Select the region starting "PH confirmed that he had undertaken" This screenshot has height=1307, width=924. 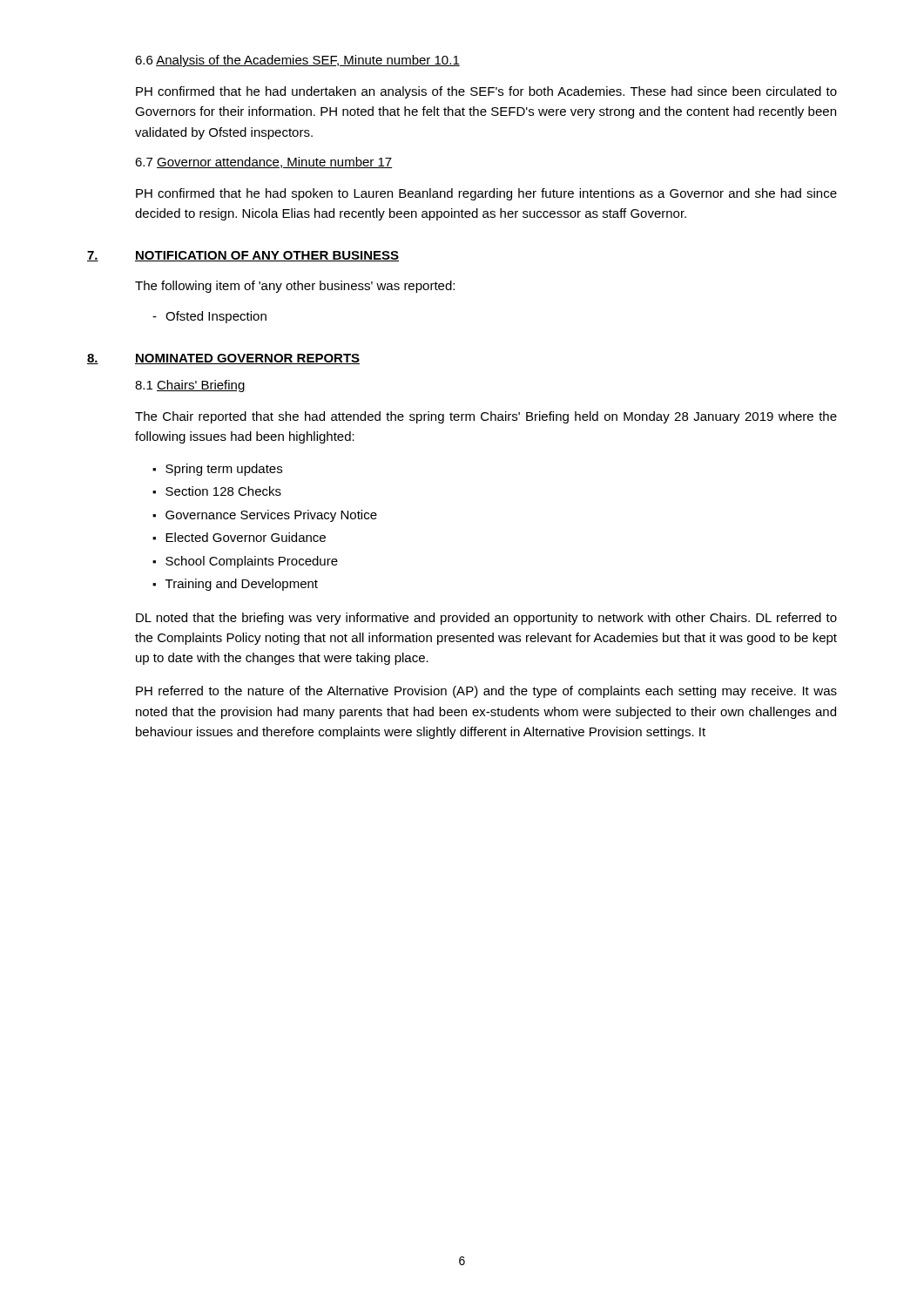[486, 111]
